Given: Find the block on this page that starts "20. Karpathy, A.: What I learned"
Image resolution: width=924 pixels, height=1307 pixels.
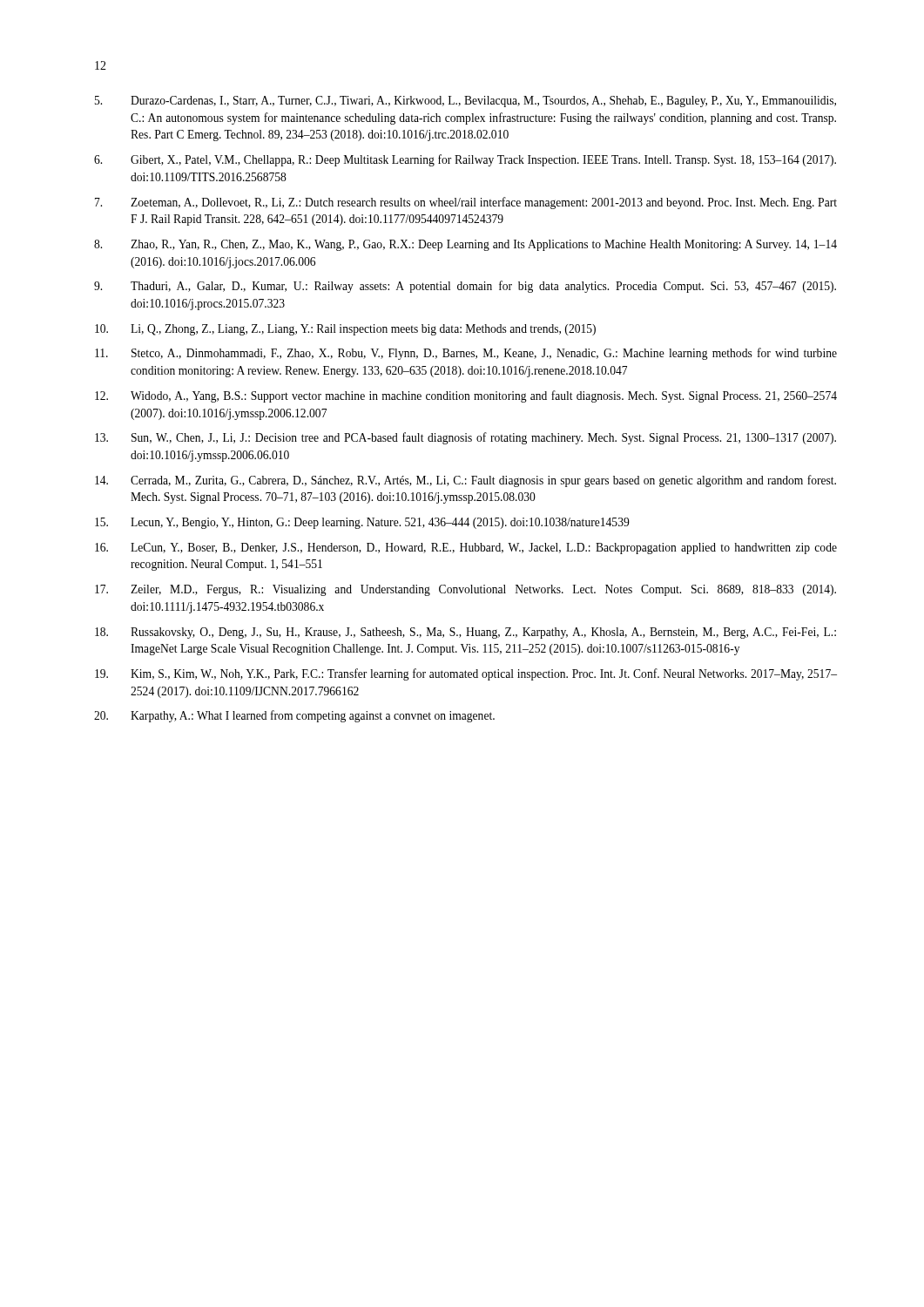Looking at the screenshot, I should (x=465, y=716).
